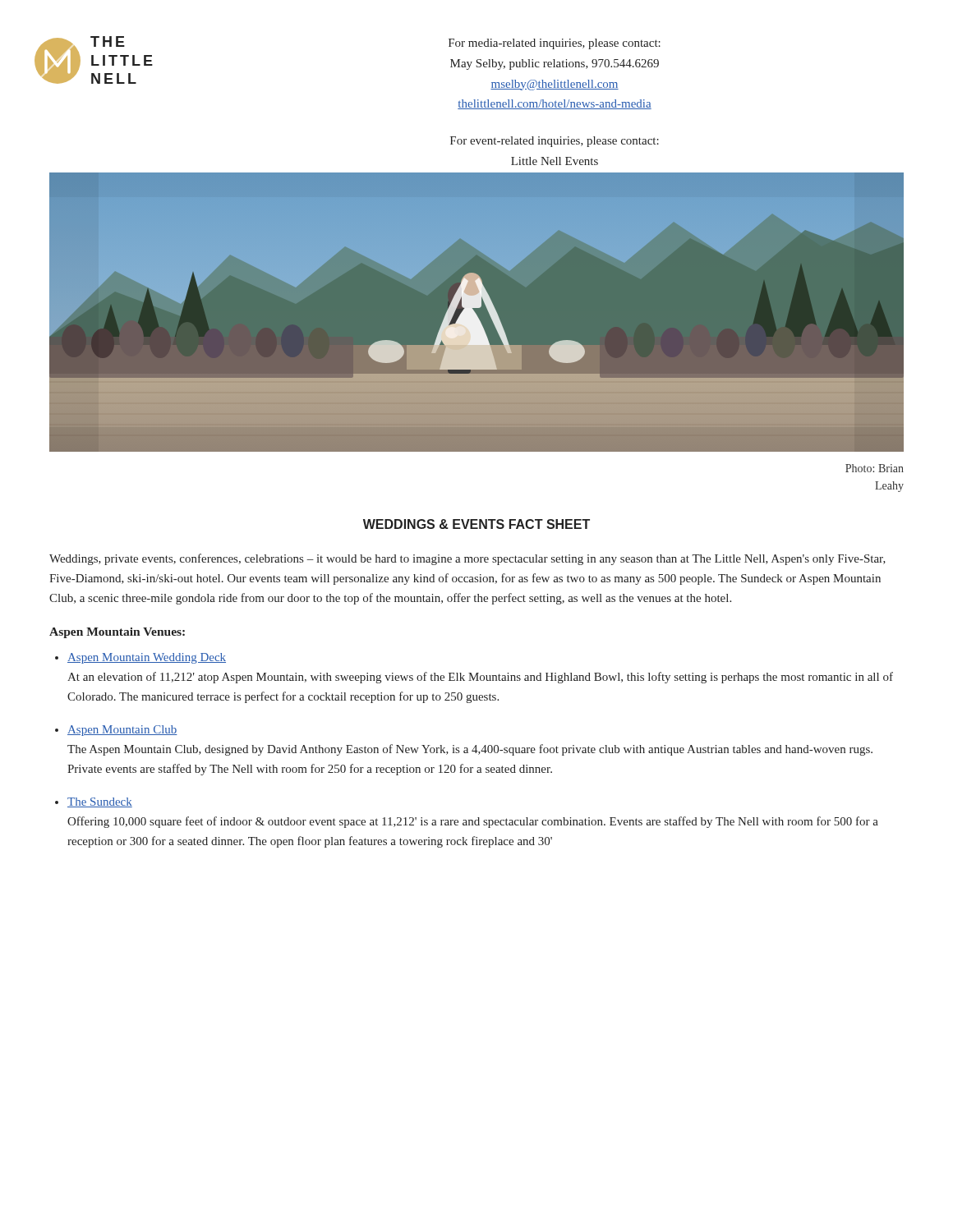Point to the element starting "For event-related inquiries, please contact: Little Nell"
Viewport: 953px width, 1232px height.
point(555,181)
